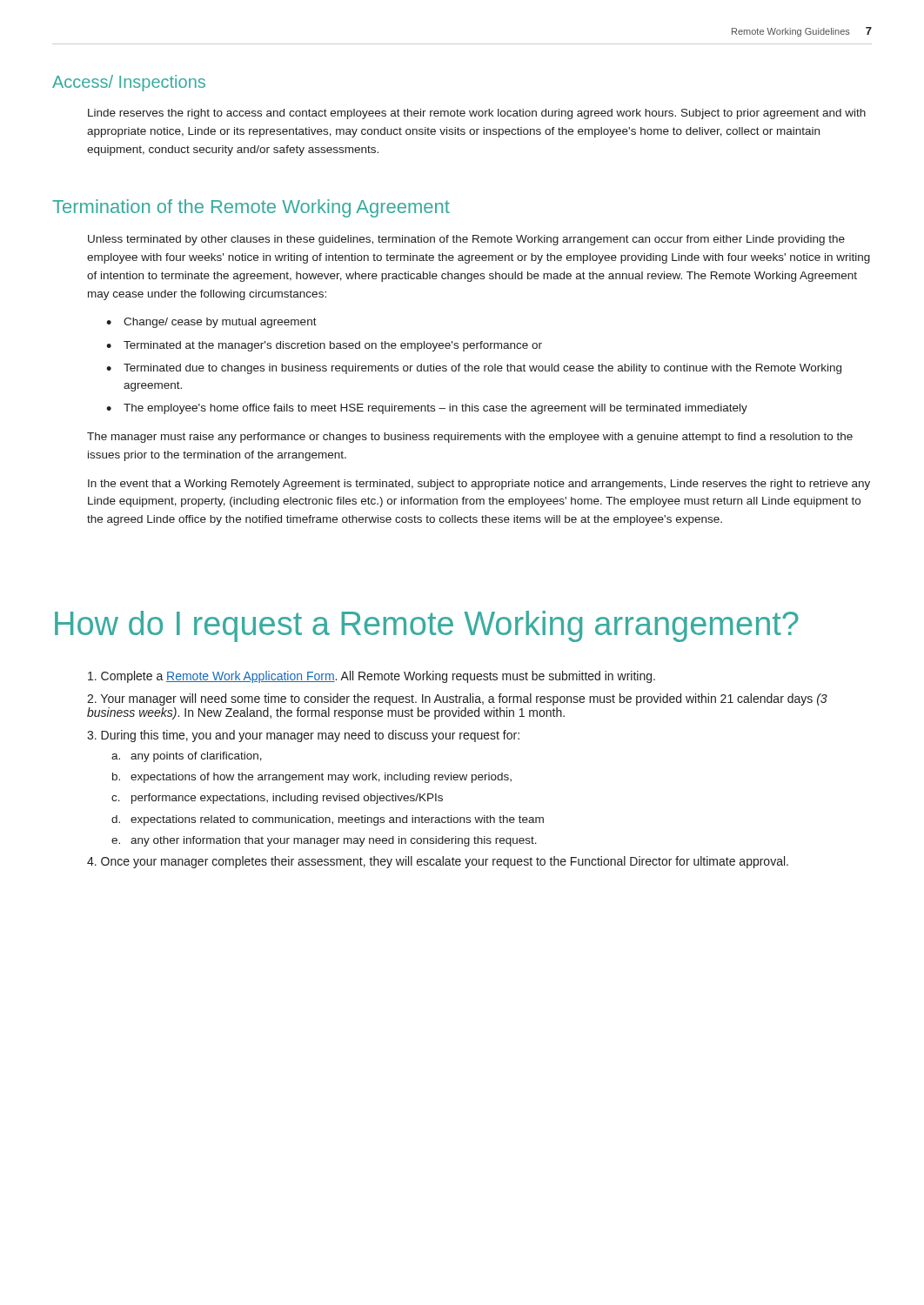Locate the passage starting "Termination of the Remote Working Agreement"
This screenshot has width=924, height=1305.
251,208
